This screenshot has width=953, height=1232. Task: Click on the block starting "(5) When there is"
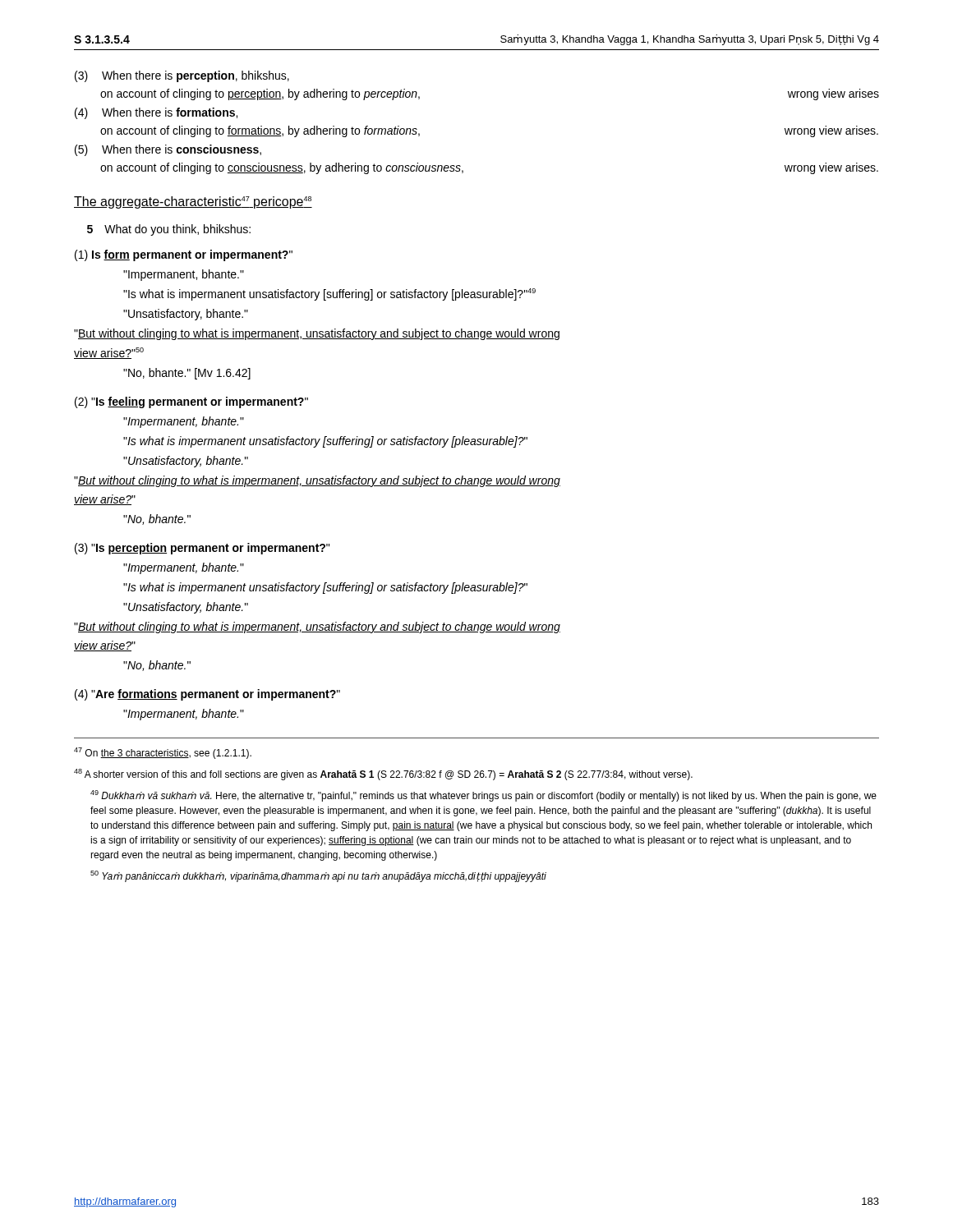point(168,150)
